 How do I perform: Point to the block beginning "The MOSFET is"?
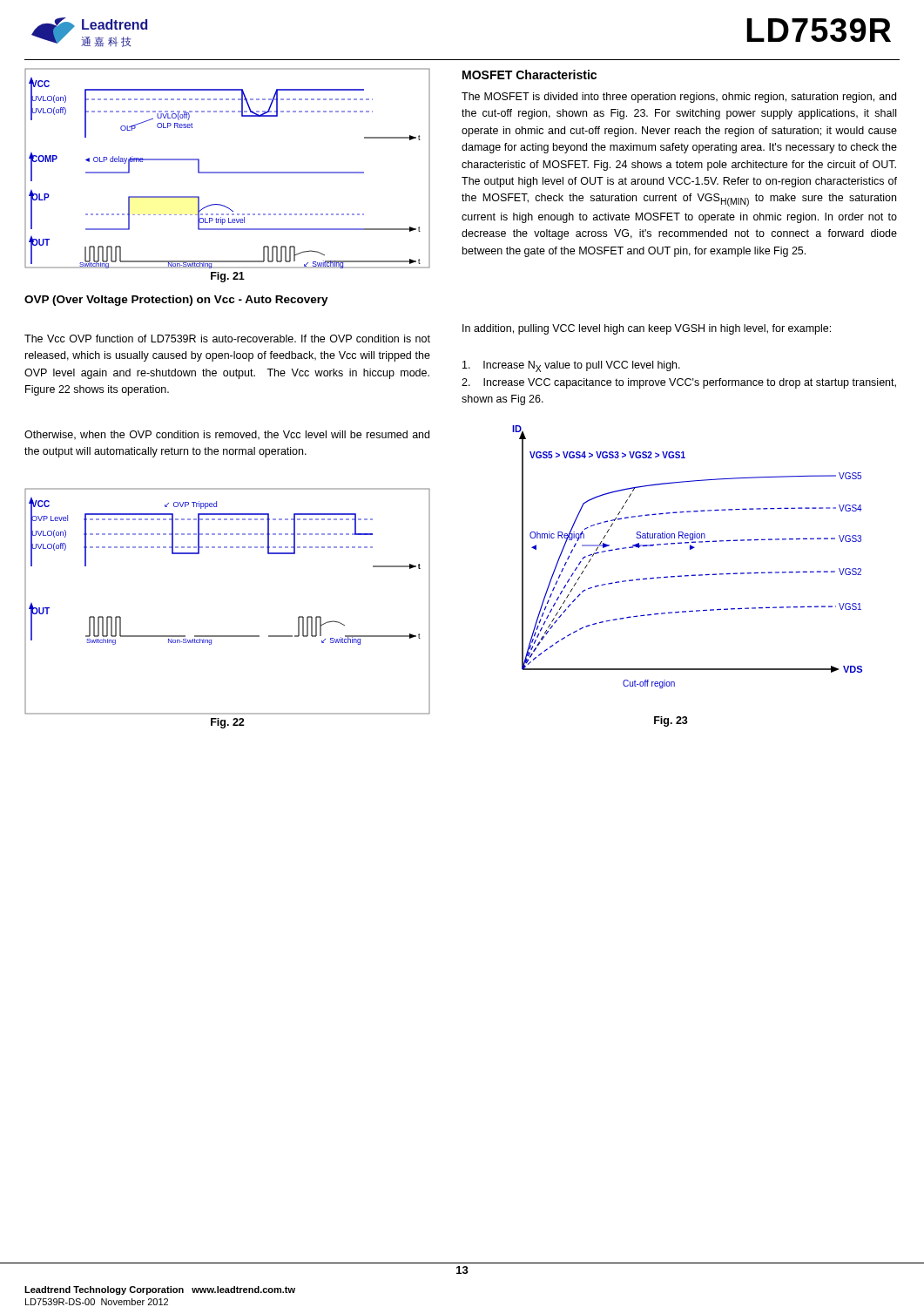pyautogui.click(x=679, y=174)
